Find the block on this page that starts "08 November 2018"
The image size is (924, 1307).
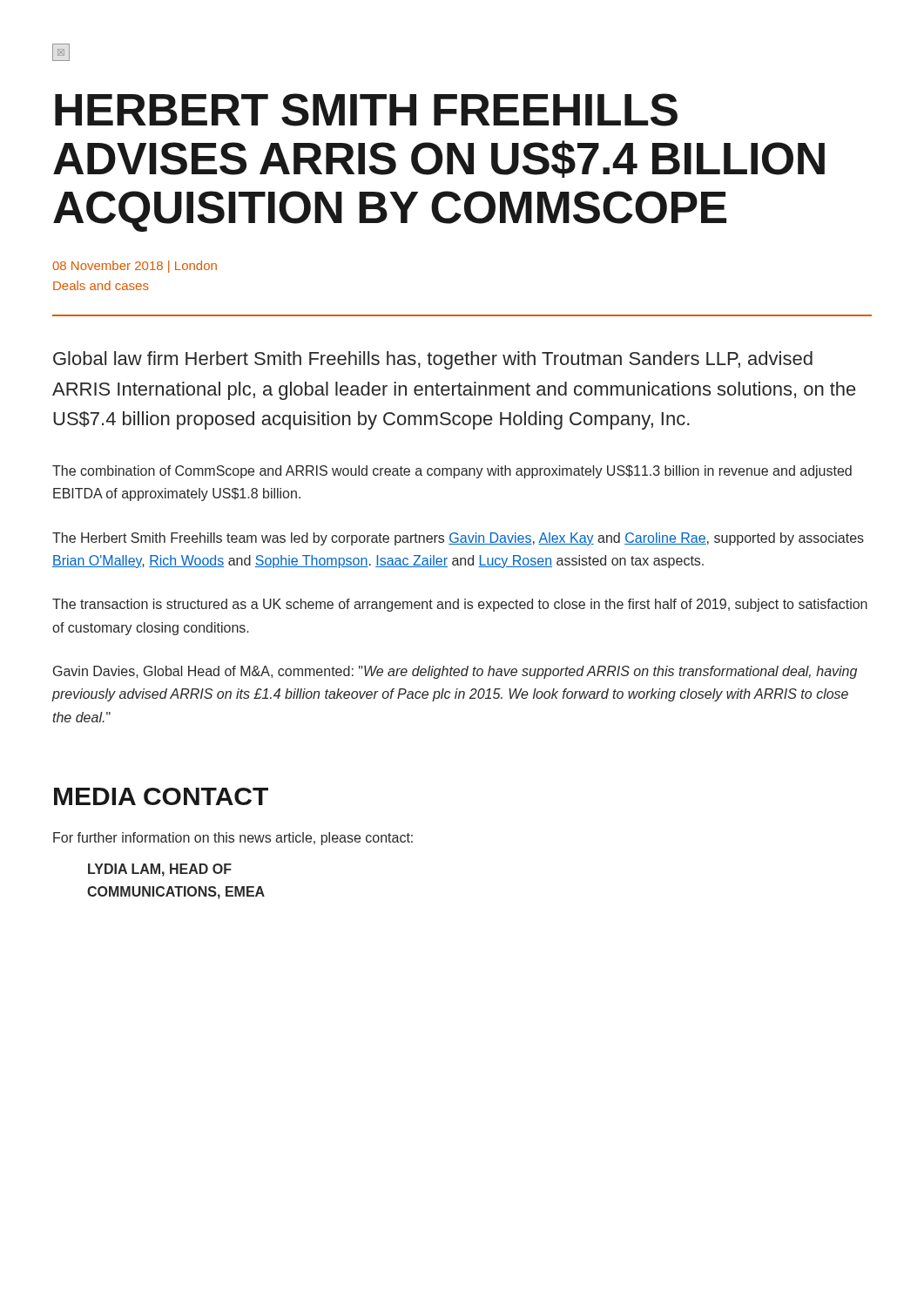(x=135, y=276)
